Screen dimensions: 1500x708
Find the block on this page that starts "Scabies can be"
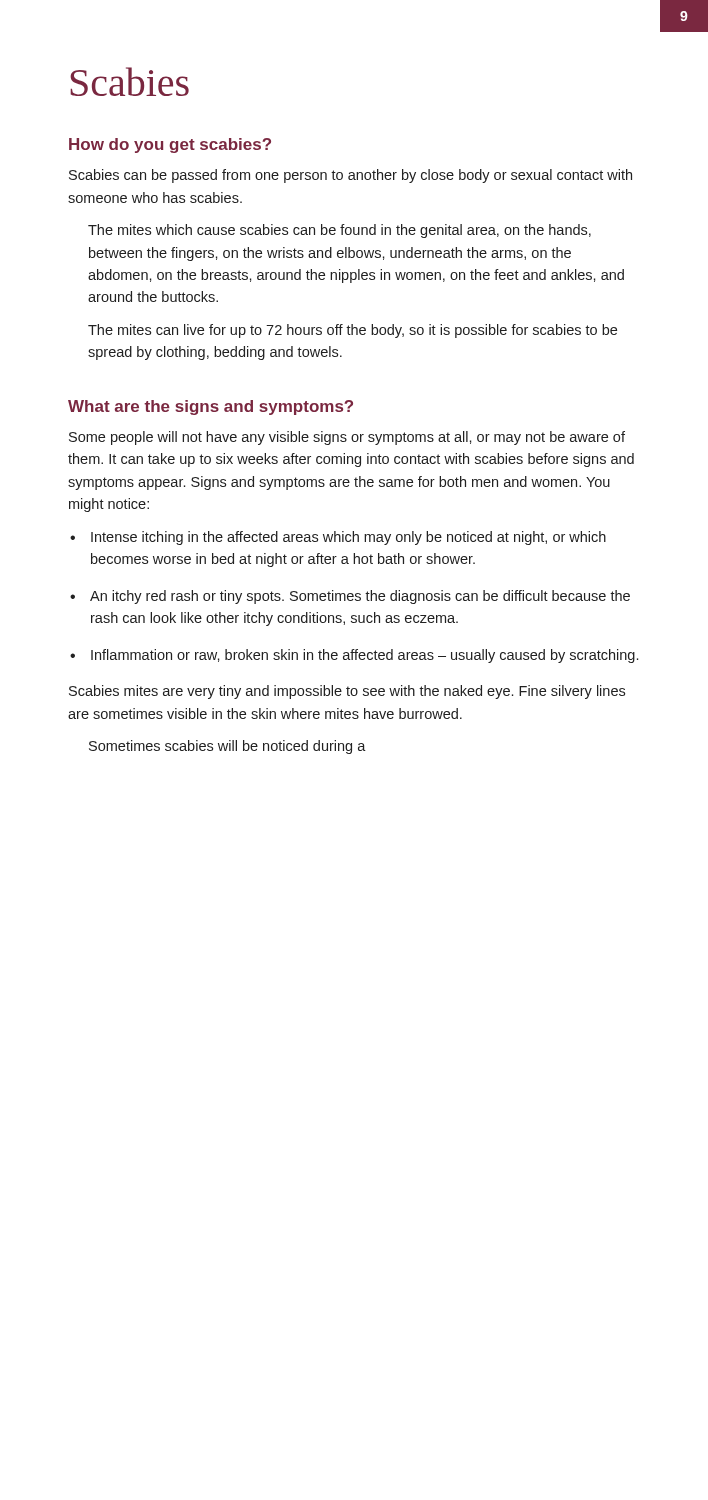[x=354, y=264]
